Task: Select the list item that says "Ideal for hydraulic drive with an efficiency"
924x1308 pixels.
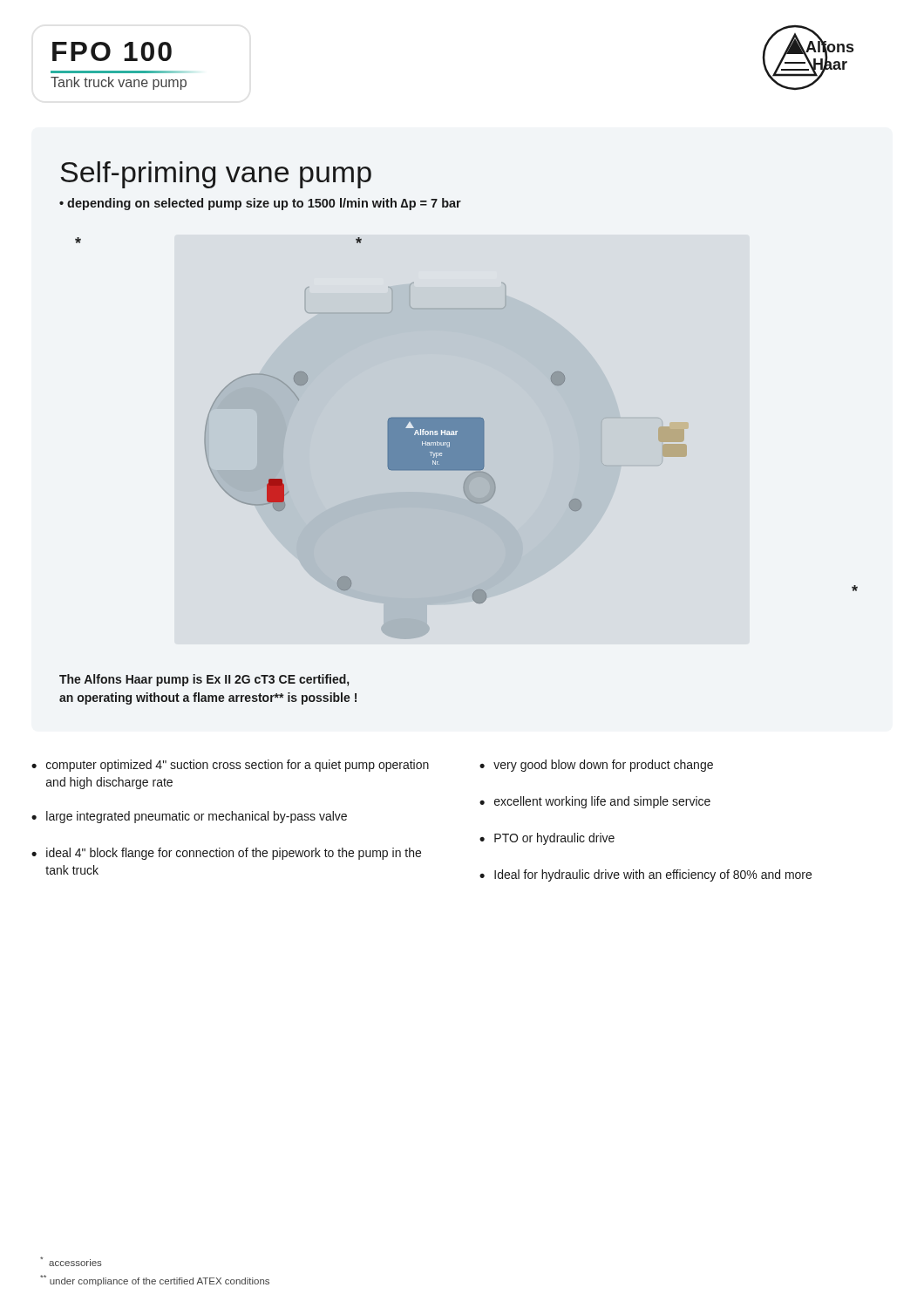Action: 653,875
